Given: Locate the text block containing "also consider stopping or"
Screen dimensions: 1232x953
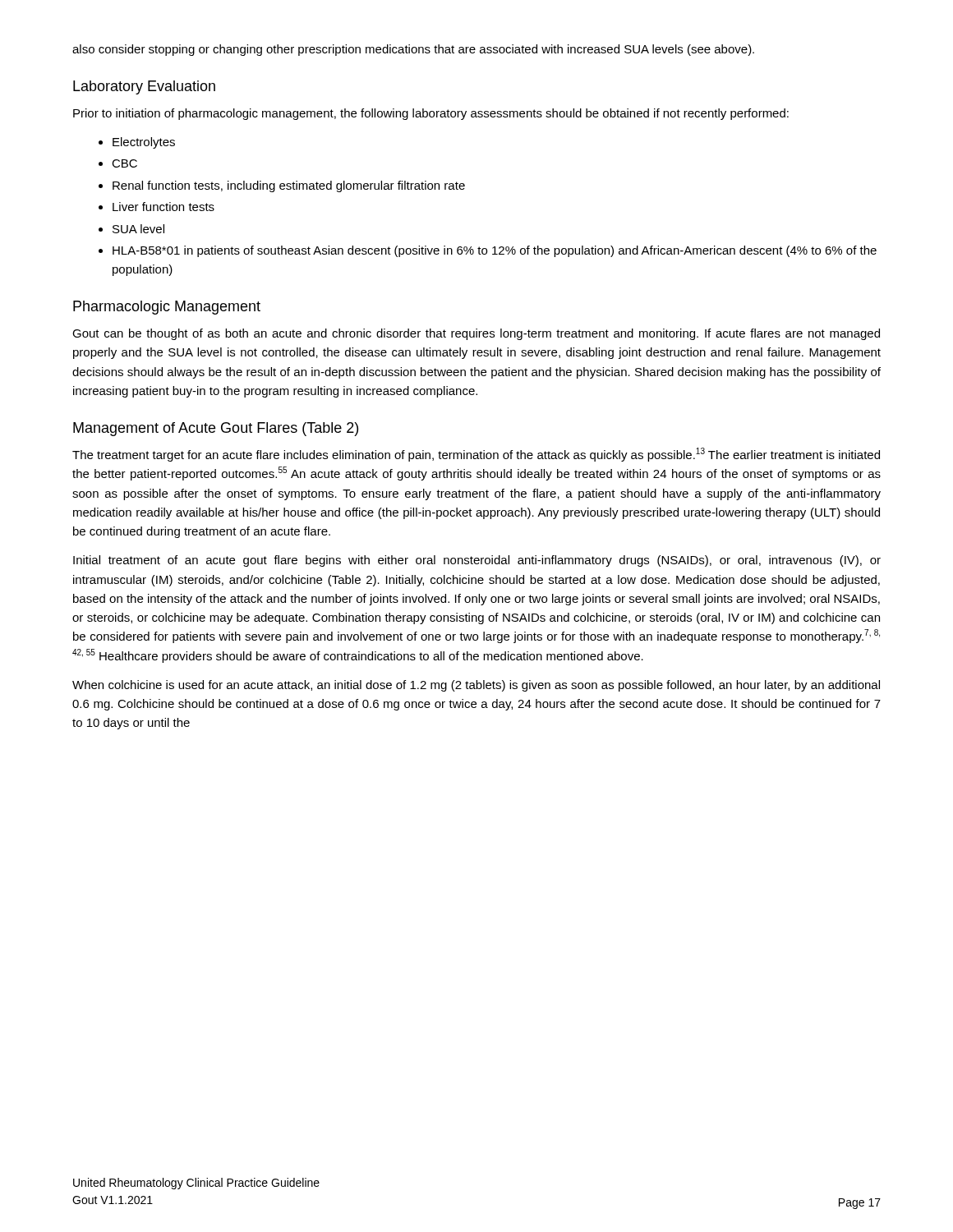Looking at the screenshot, I should [x=476, y=49].
